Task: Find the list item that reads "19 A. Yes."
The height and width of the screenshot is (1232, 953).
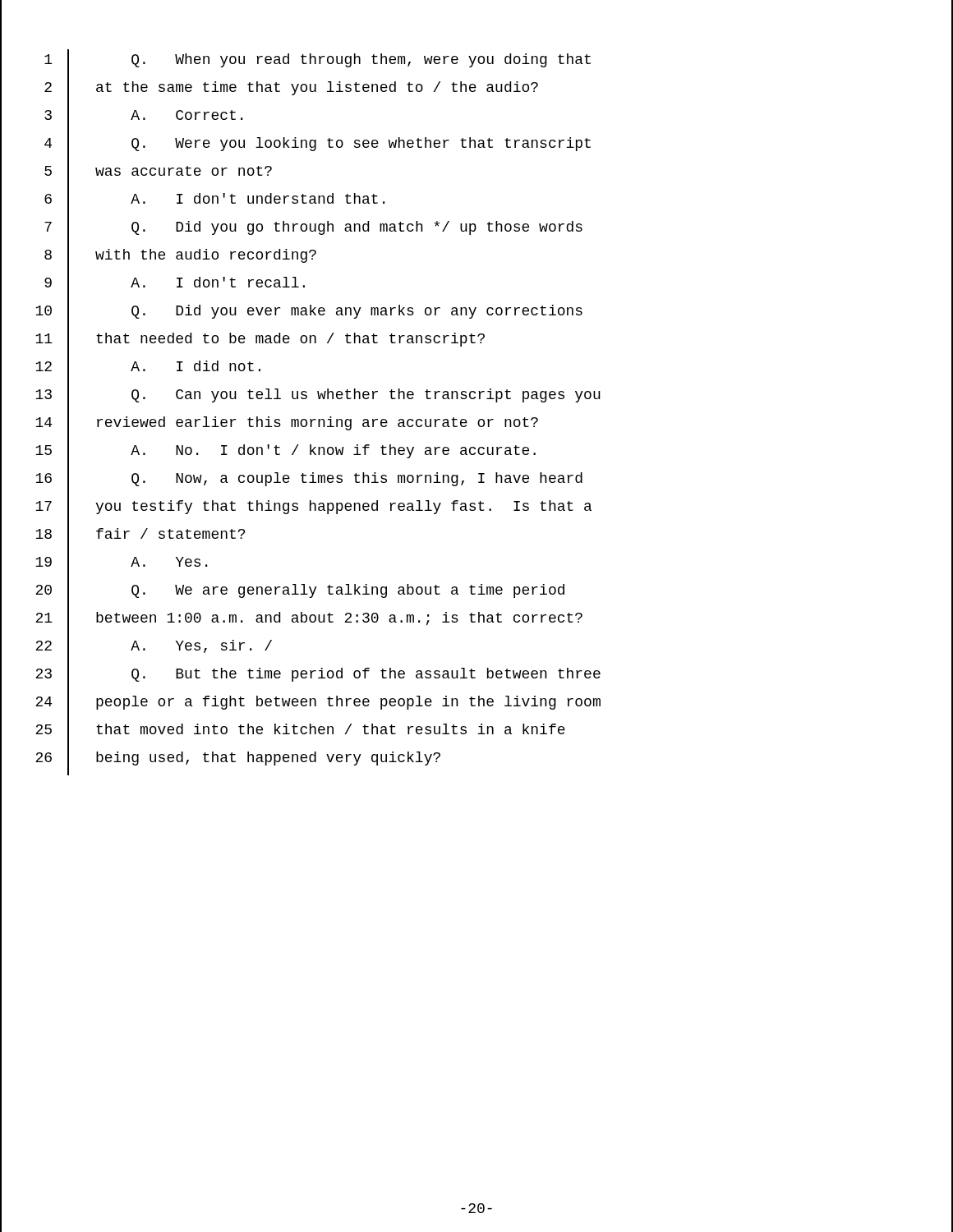Action: point(68,566)
